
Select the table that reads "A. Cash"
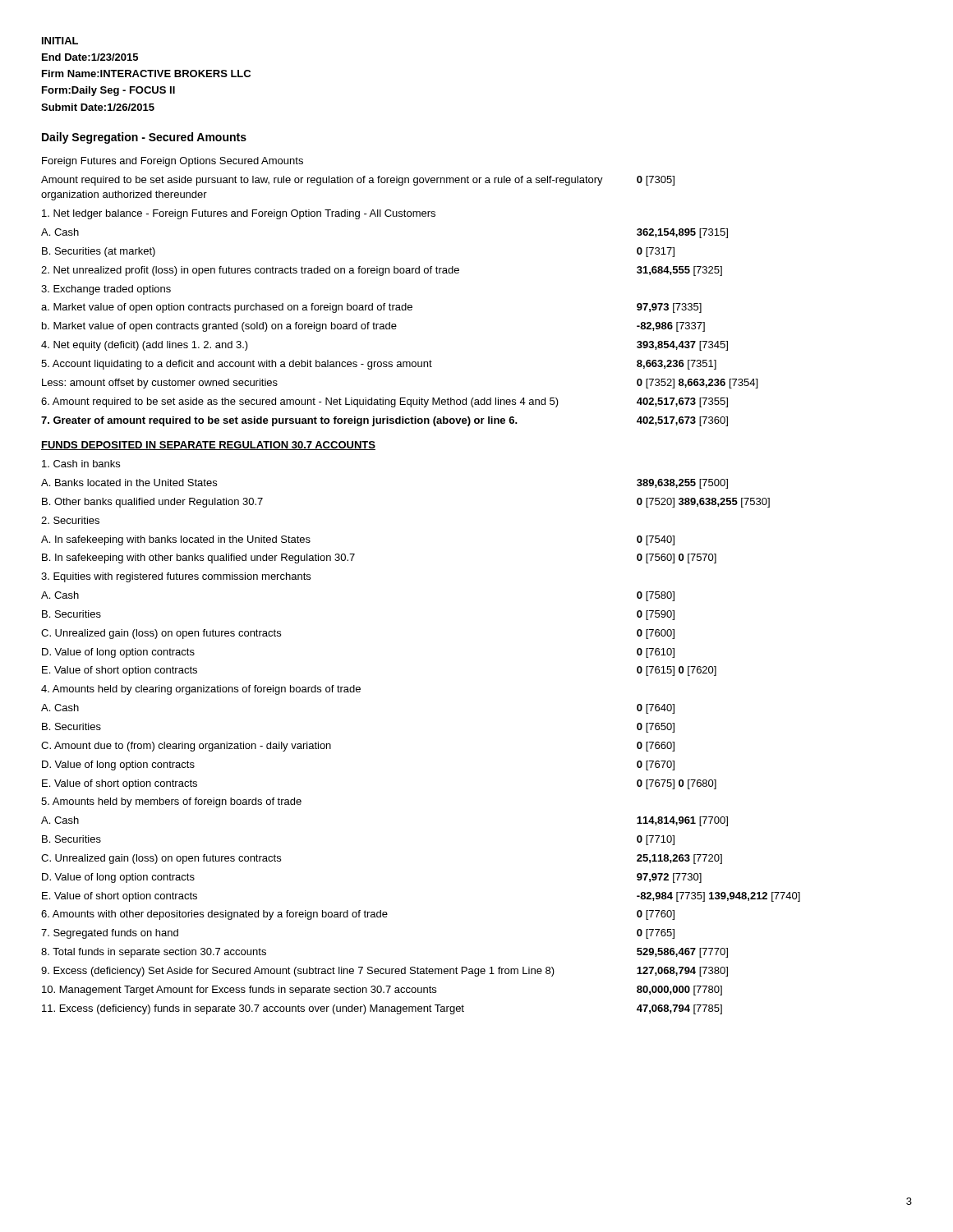476,585
